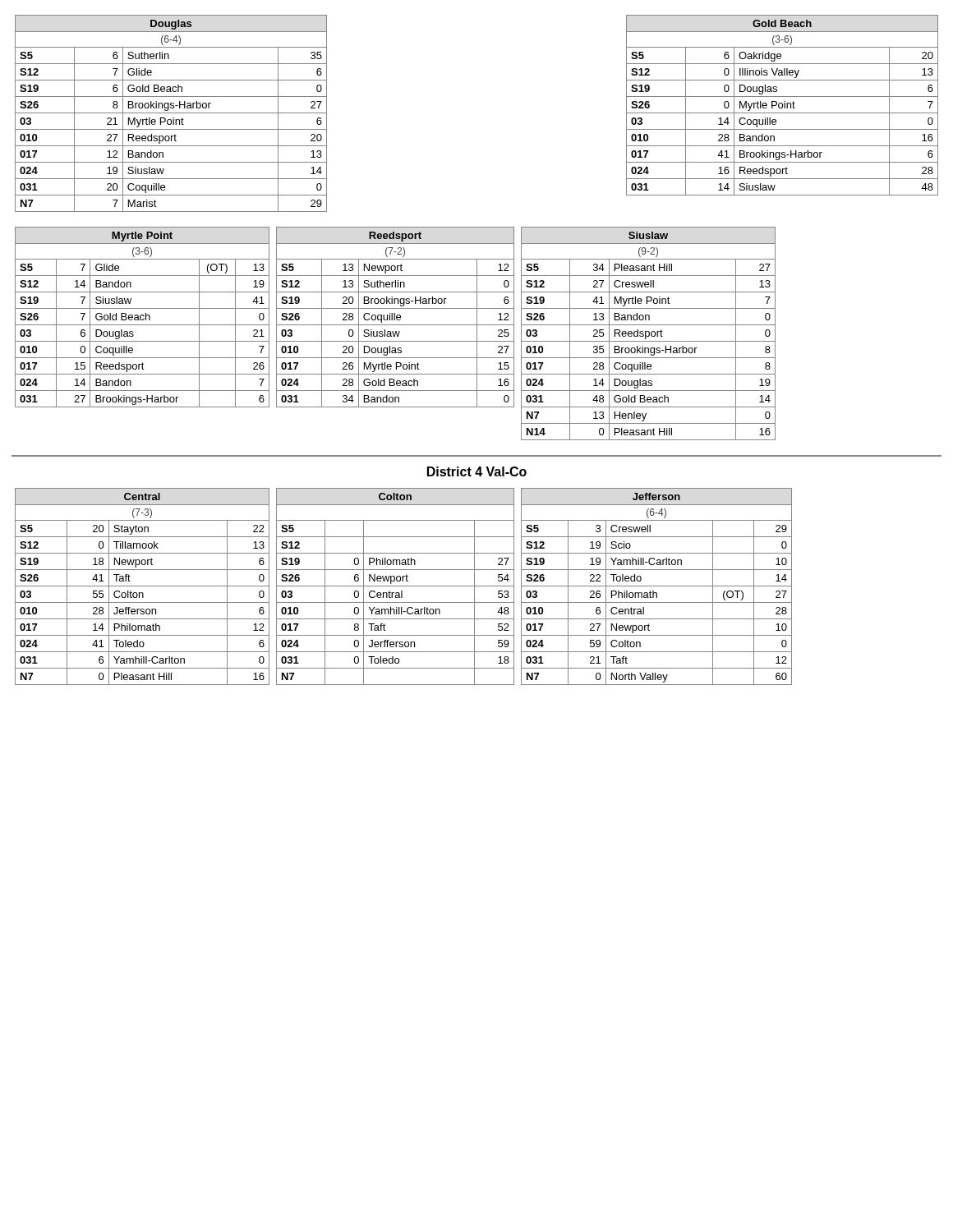
Task: Find the title
Action: 476,472
